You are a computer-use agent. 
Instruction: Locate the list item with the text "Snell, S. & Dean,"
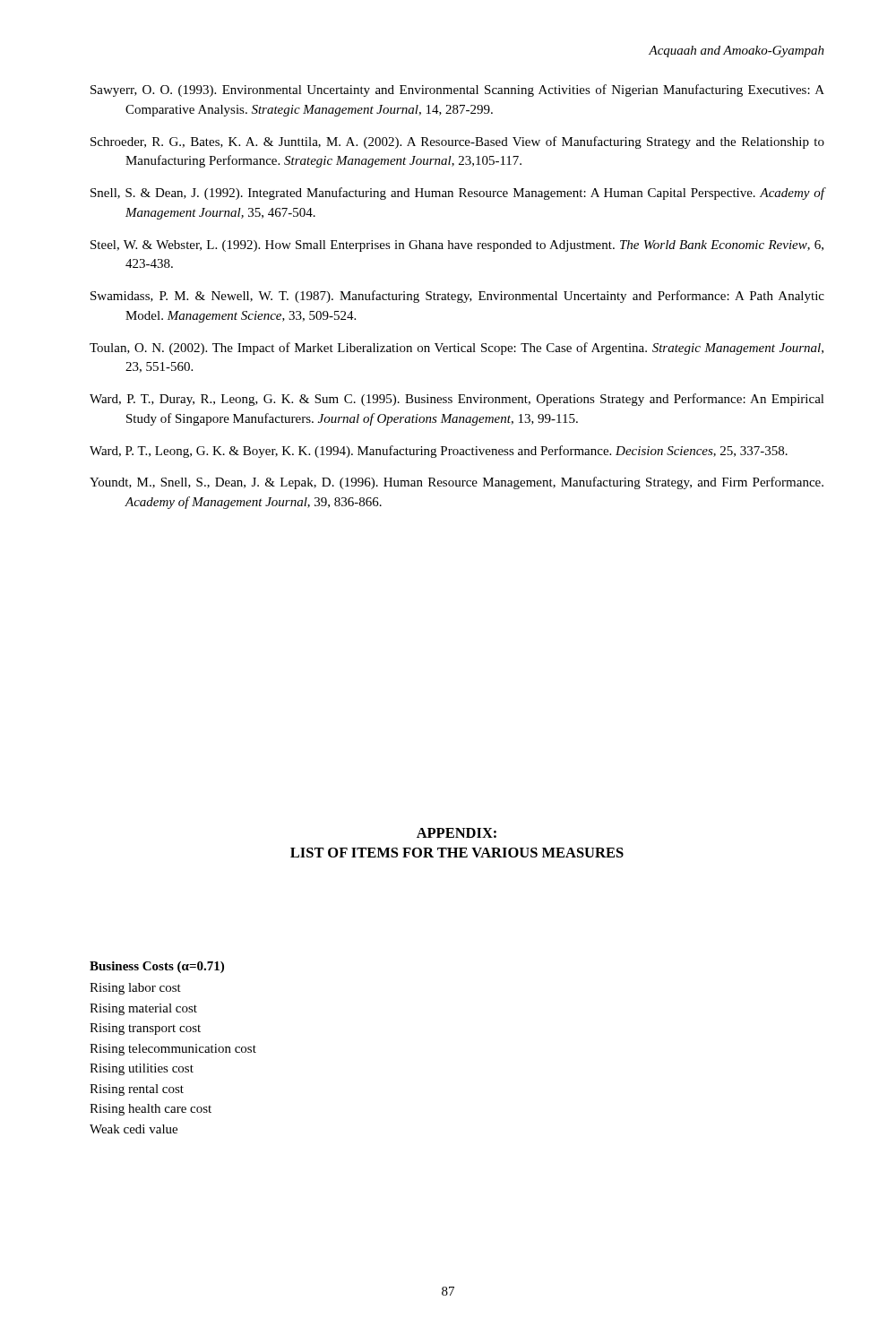457,203
